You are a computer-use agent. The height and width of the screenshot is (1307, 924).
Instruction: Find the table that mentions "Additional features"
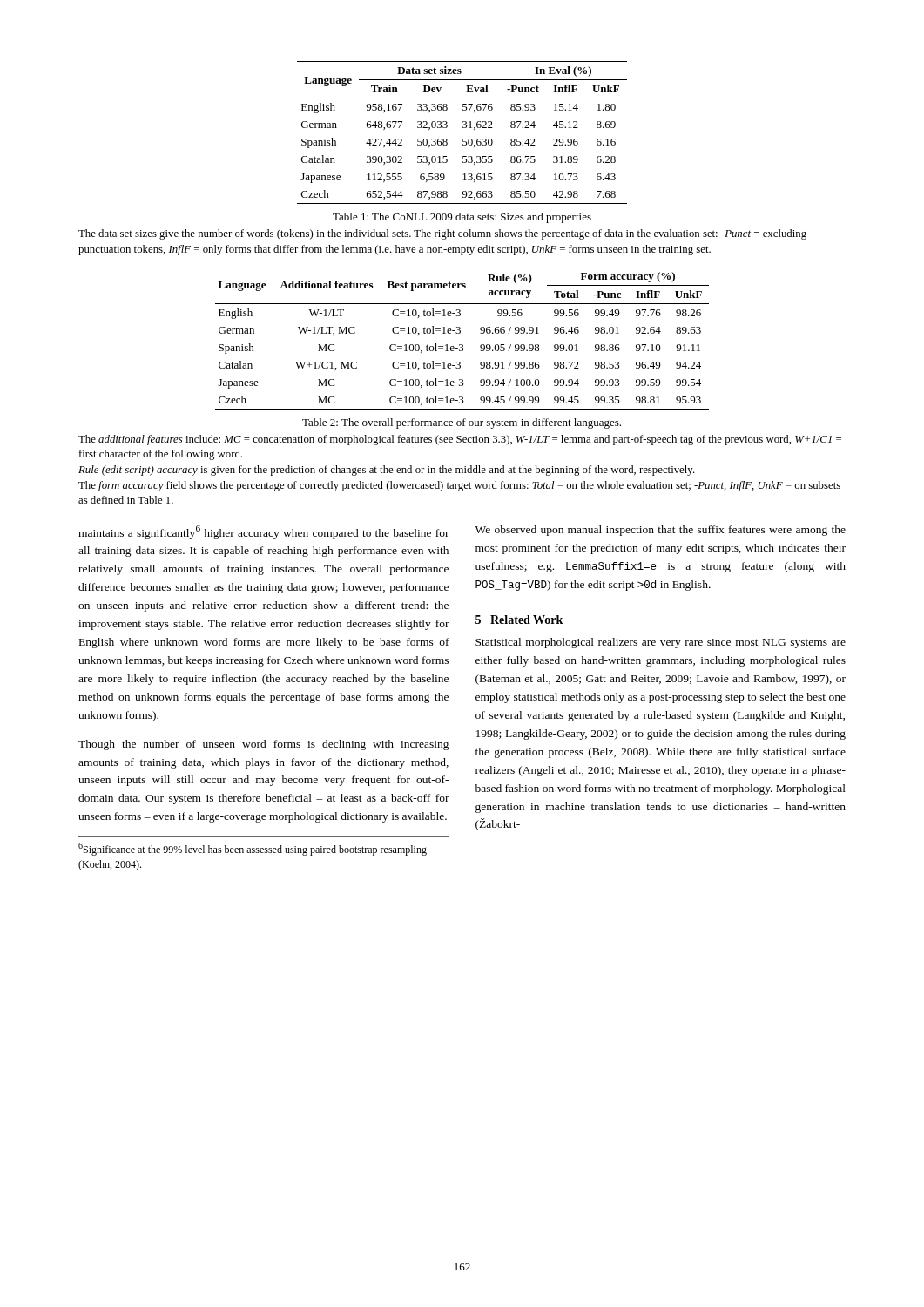[x=462, y=338]
